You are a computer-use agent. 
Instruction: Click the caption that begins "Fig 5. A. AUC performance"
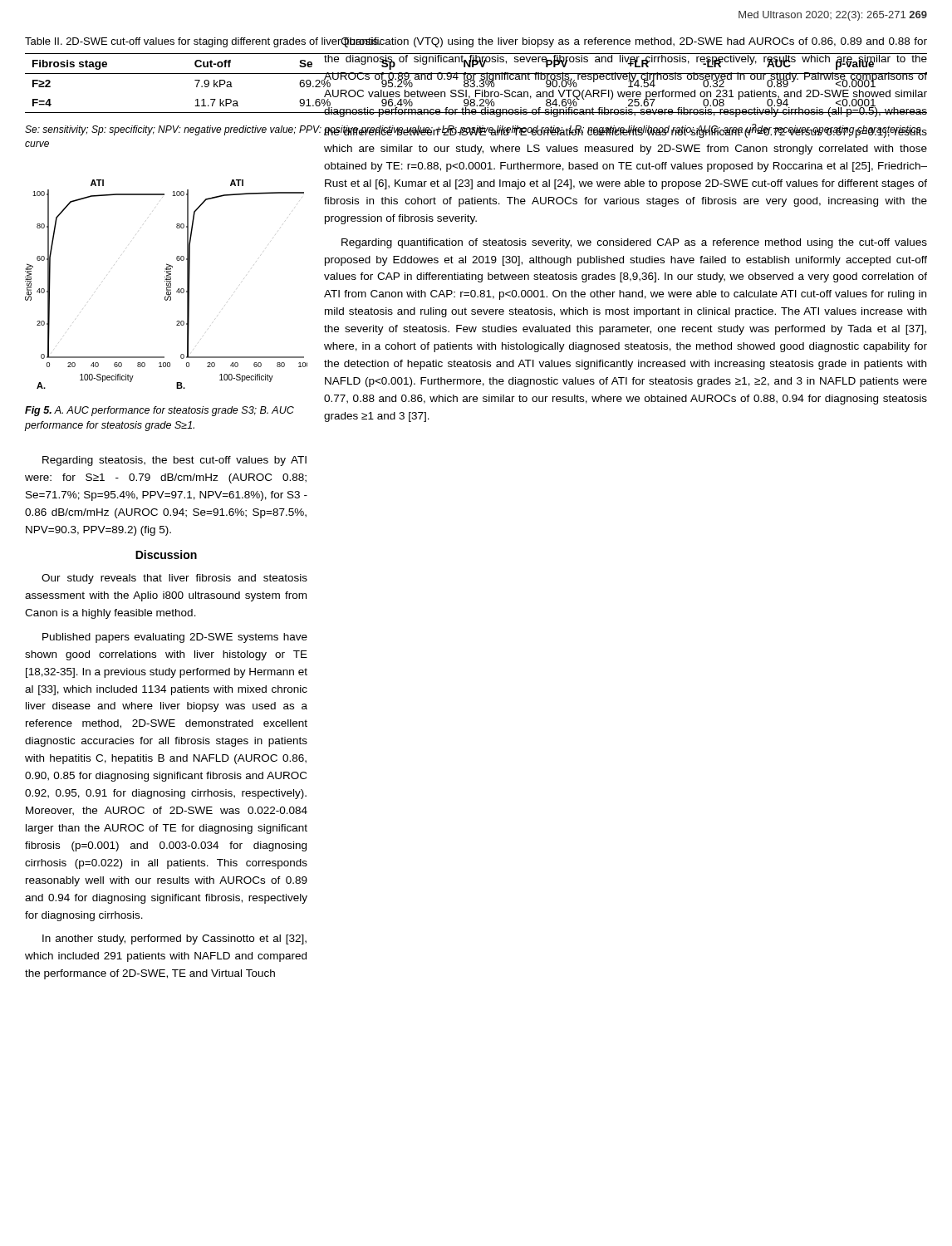tap(159, 418)
